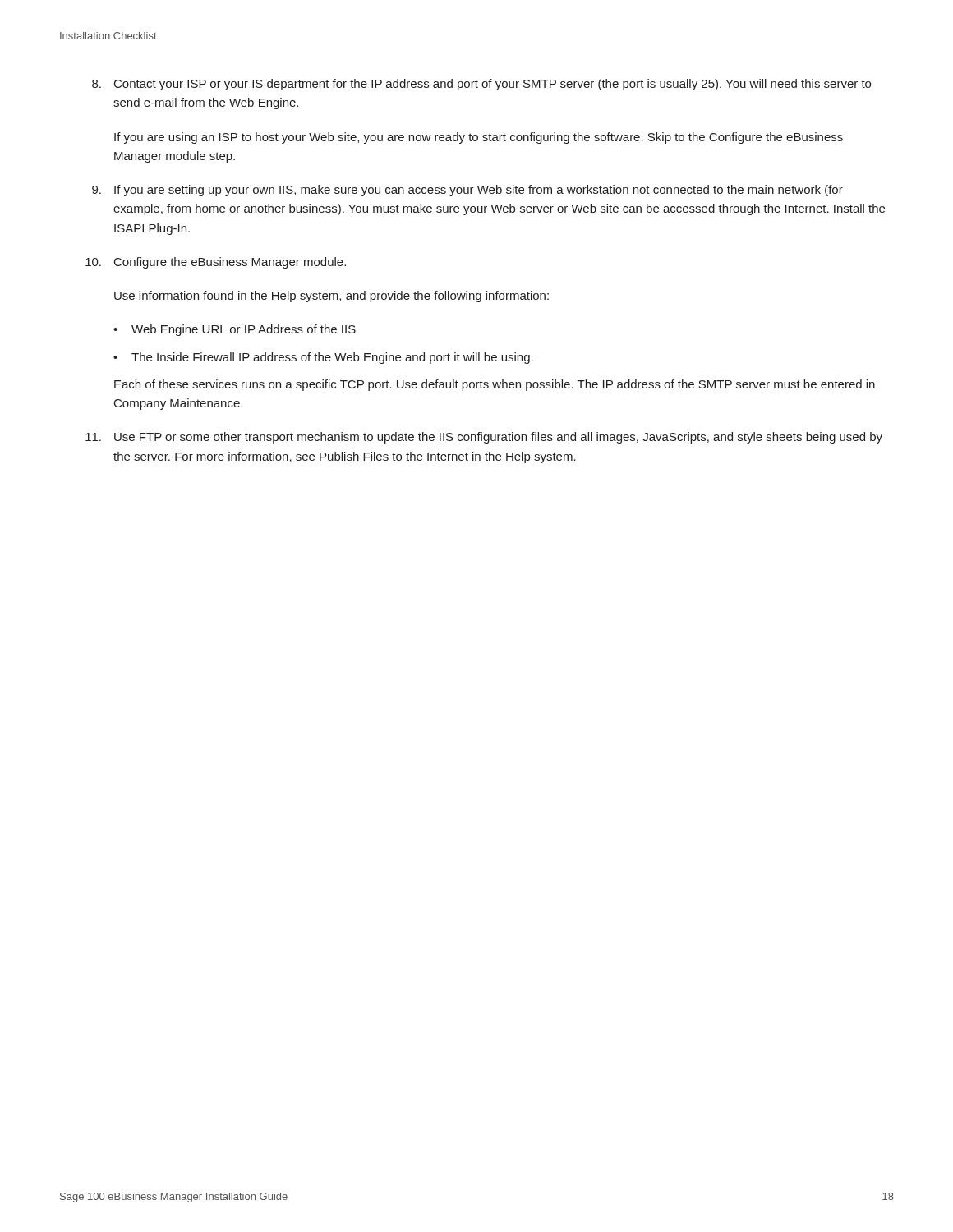Select the element starting "If you are using"
Viewport: 953px width, 1232px height.
478,146
